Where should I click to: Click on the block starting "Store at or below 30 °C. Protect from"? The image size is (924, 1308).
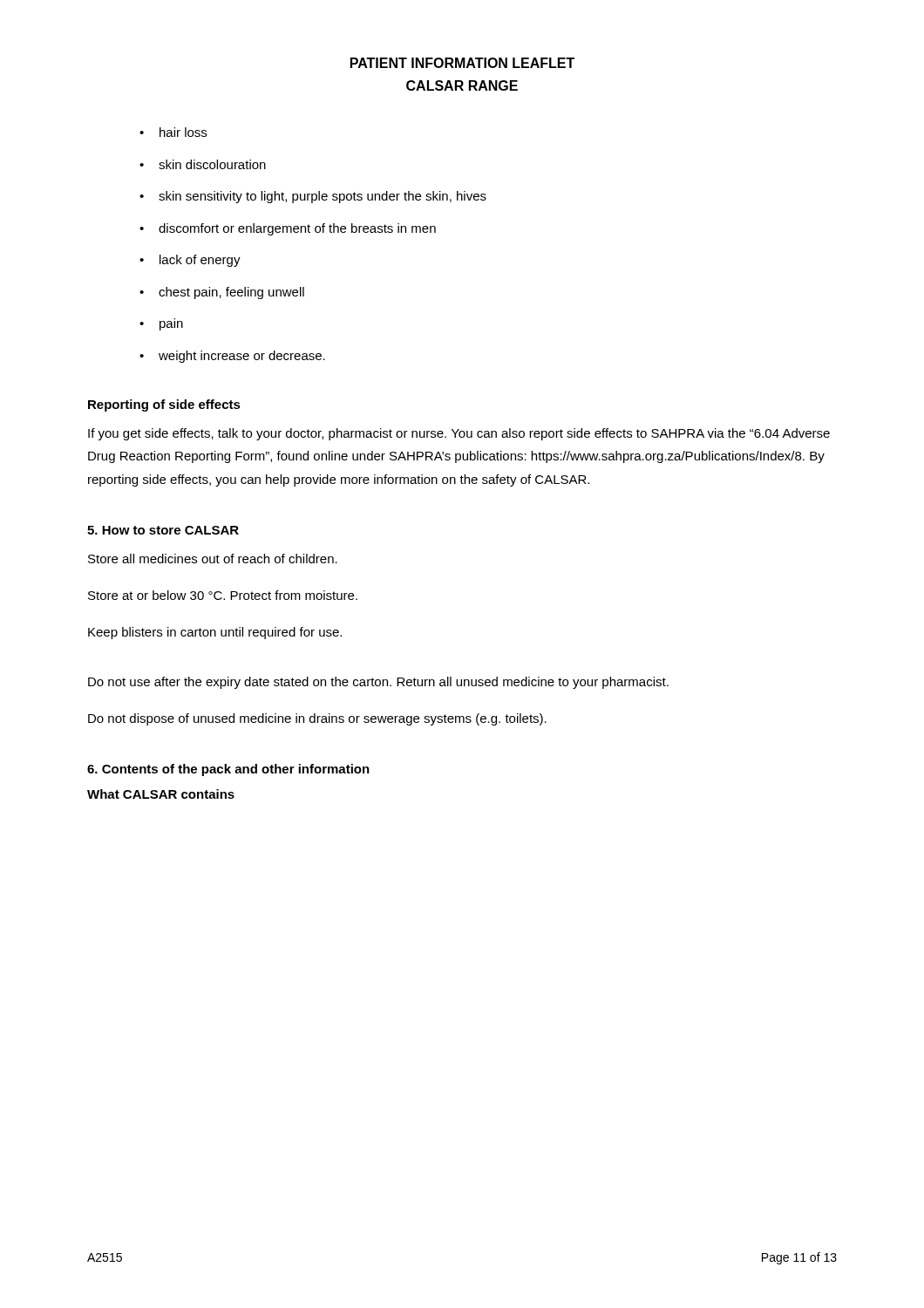tap(223, 595)
